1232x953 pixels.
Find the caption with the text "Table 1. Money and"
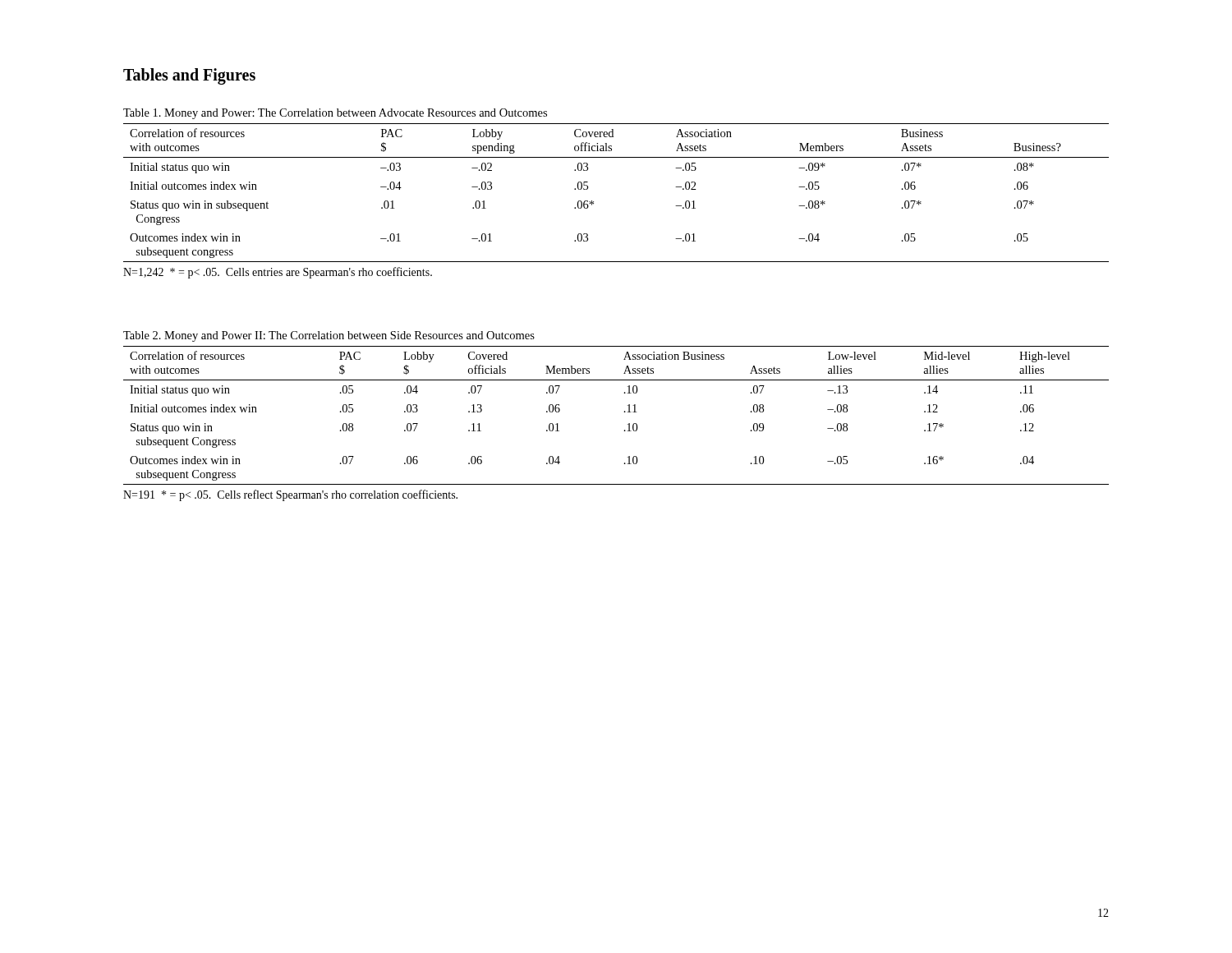(x=335, y=113)
